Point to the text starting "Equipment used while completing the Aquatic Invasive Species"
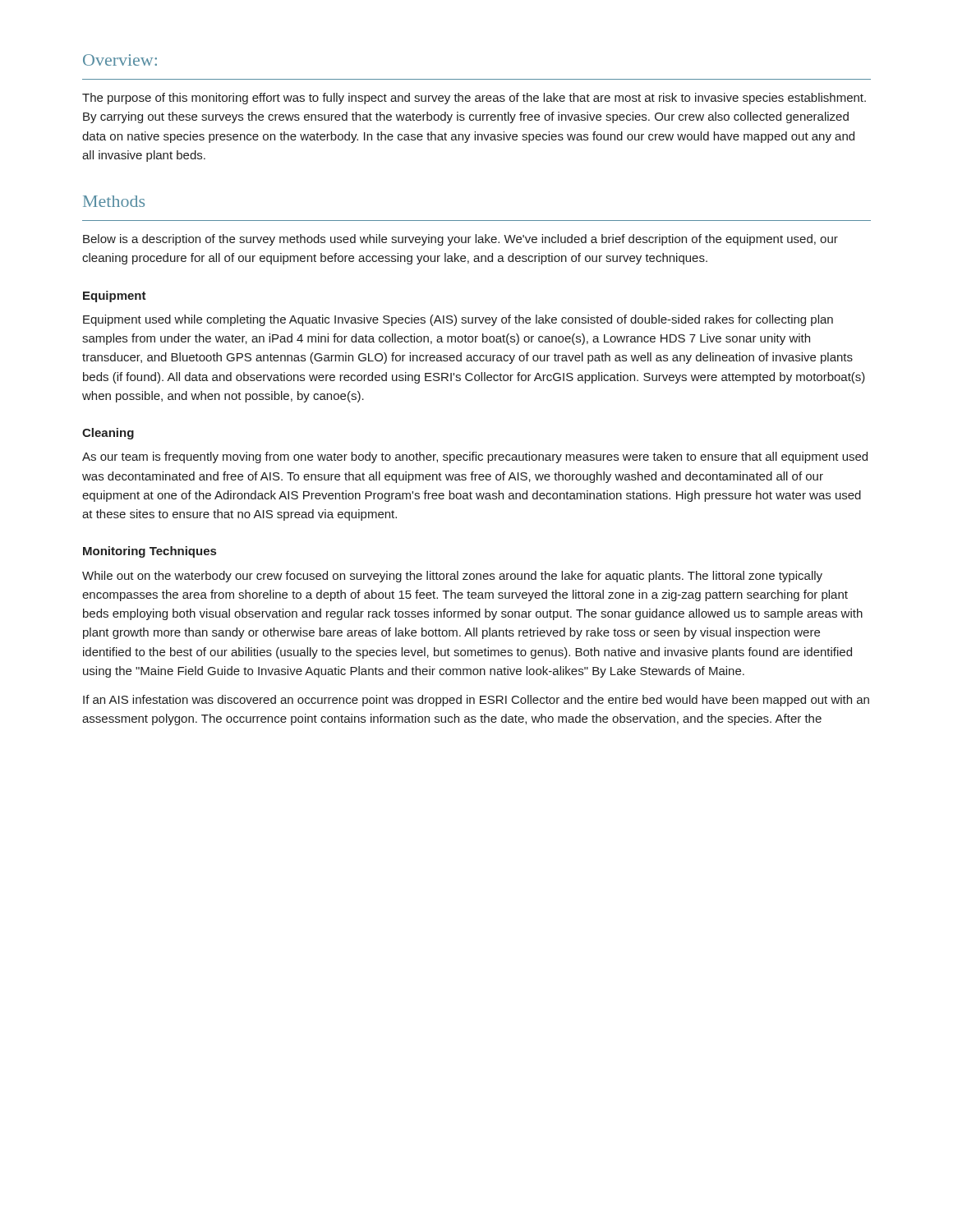Viewport: 953px width, 1232px height. (476, 357)
